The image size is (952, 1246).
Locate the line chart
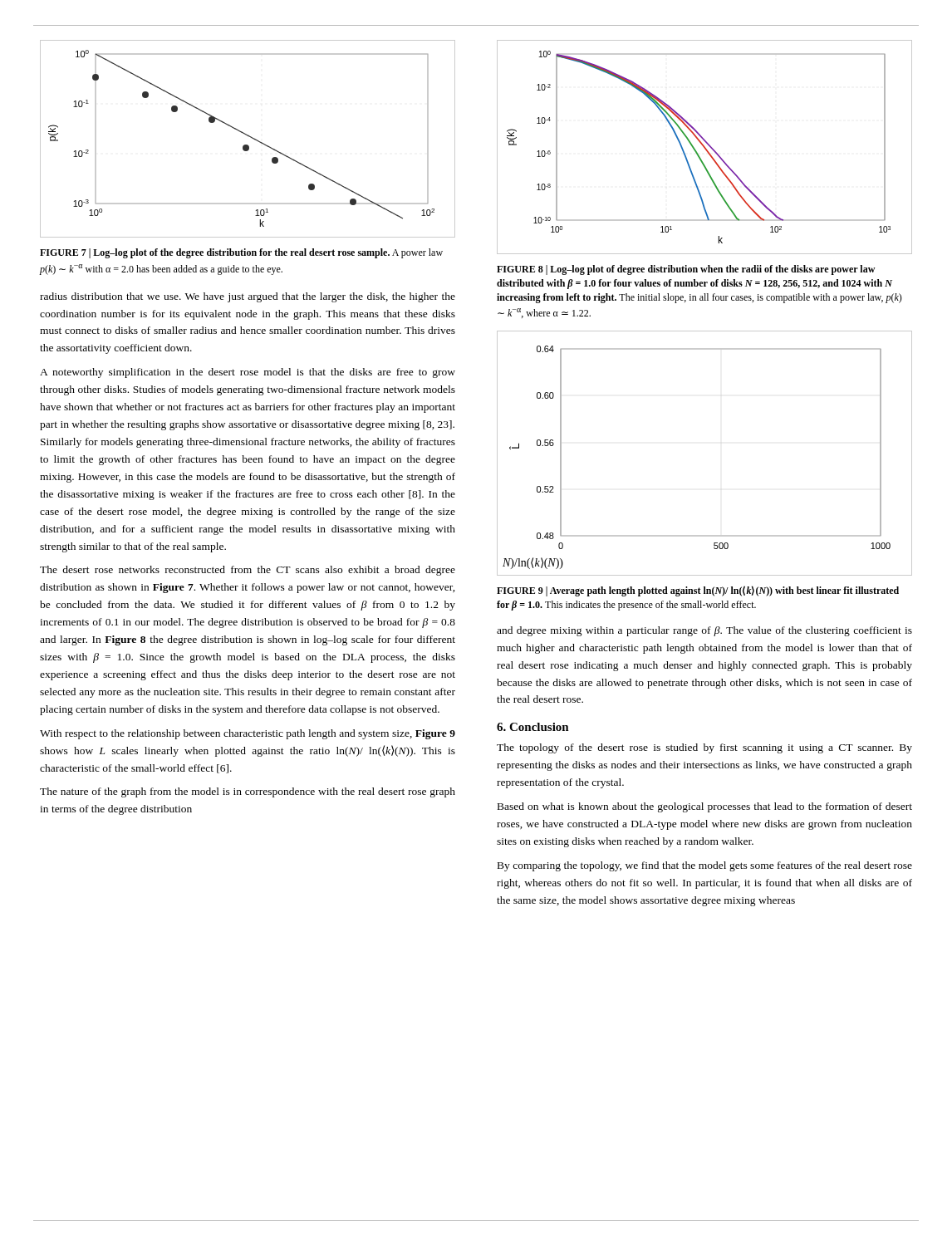point(704,147)
